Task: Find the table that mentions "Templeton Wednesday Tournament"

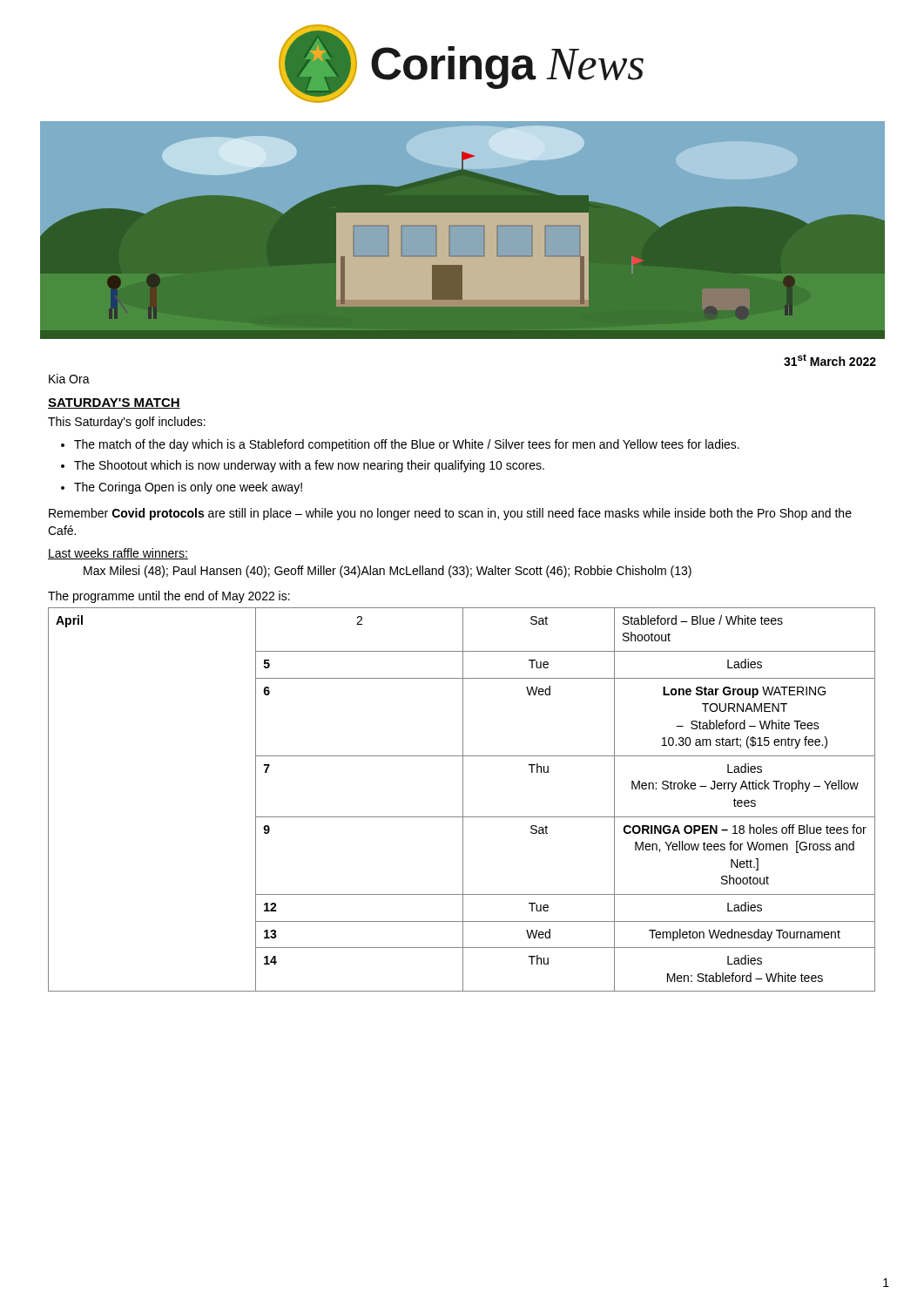Action: [x=462, y=799]
